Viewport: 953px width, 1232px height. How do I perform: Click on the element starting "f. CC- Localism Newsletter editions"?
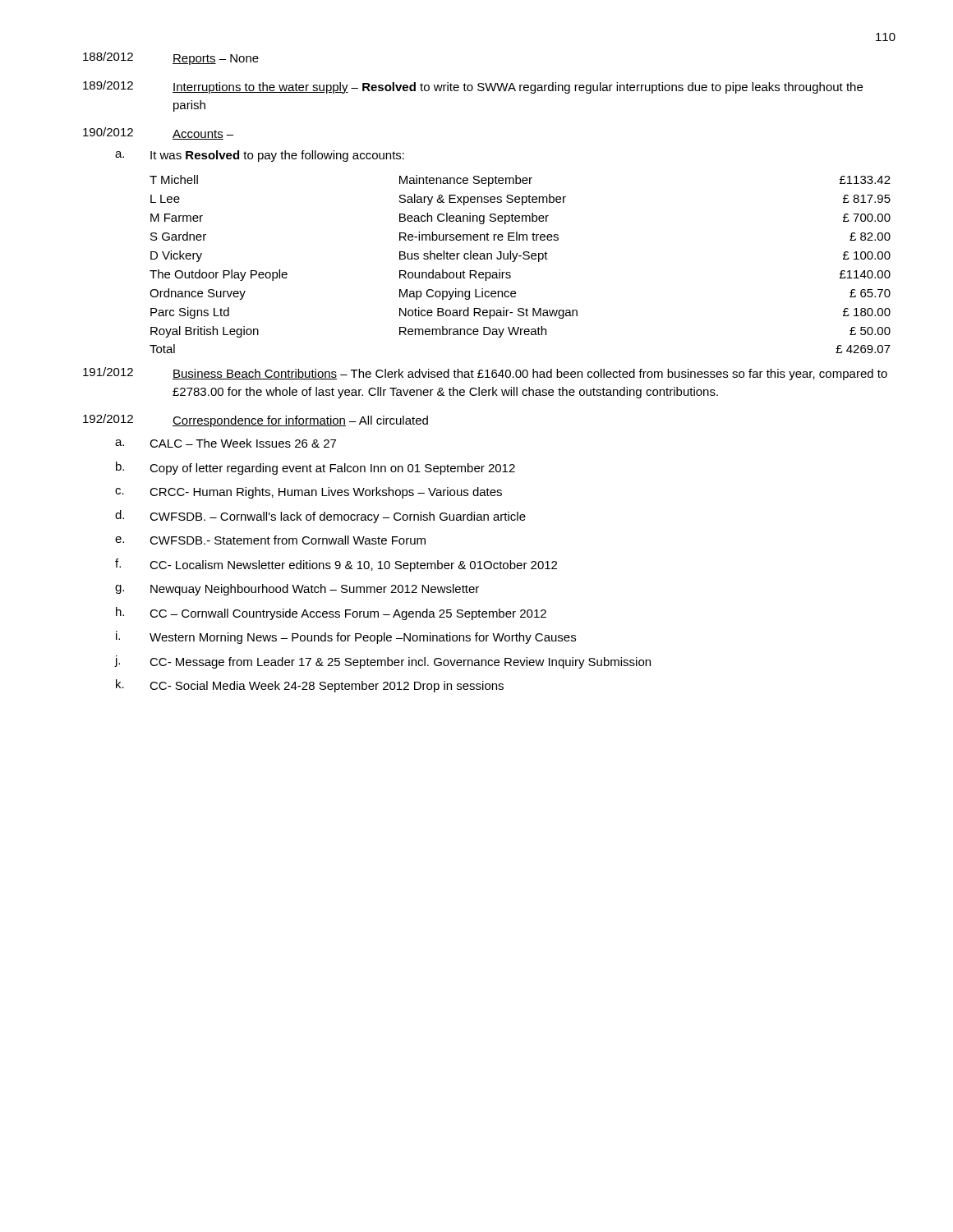(505, 565)
